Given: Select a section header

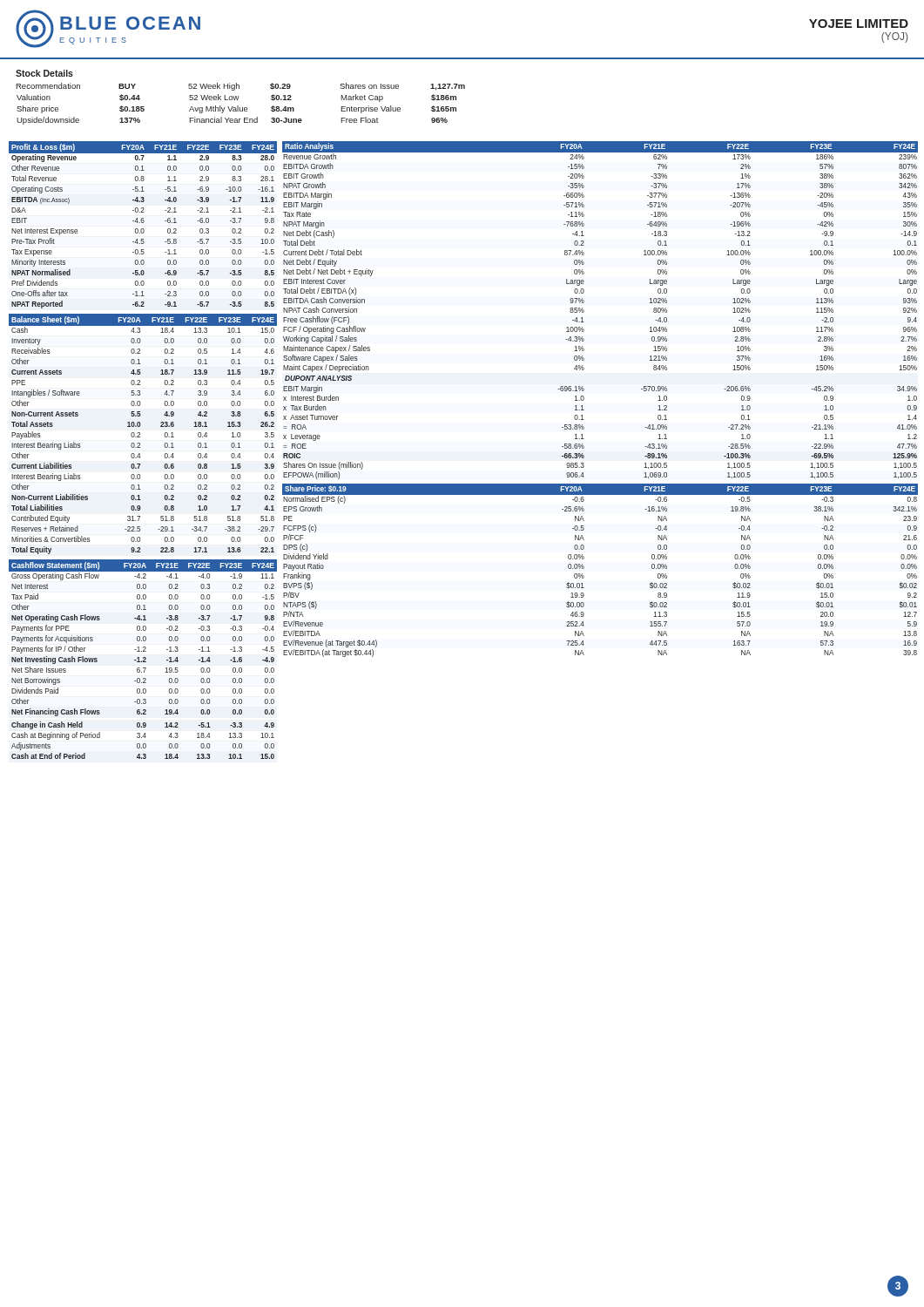Looking at the screenshot, I should 44,73.
